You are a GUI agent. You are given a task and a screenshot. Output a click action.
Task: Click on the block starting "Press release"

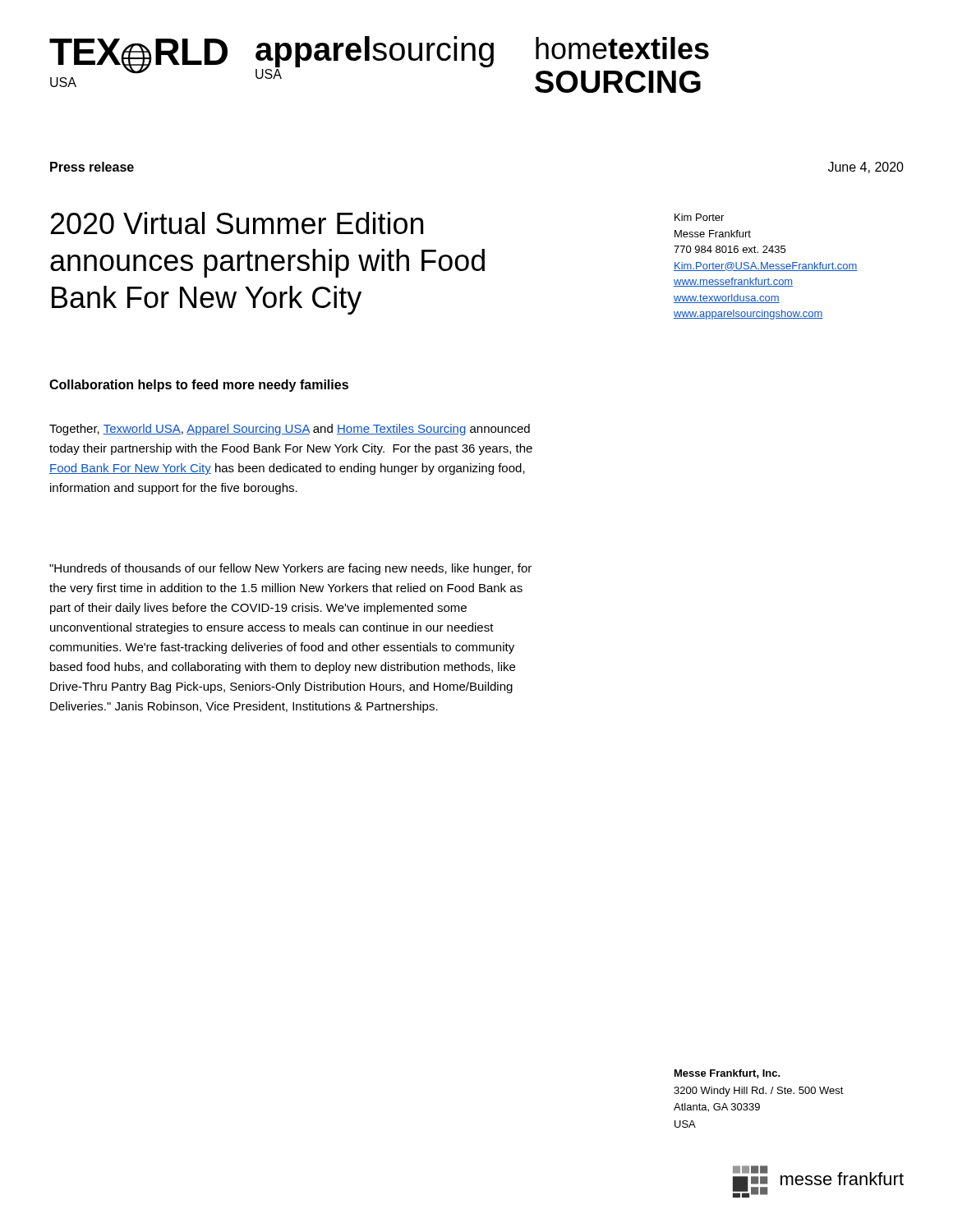tap(92, 167)
